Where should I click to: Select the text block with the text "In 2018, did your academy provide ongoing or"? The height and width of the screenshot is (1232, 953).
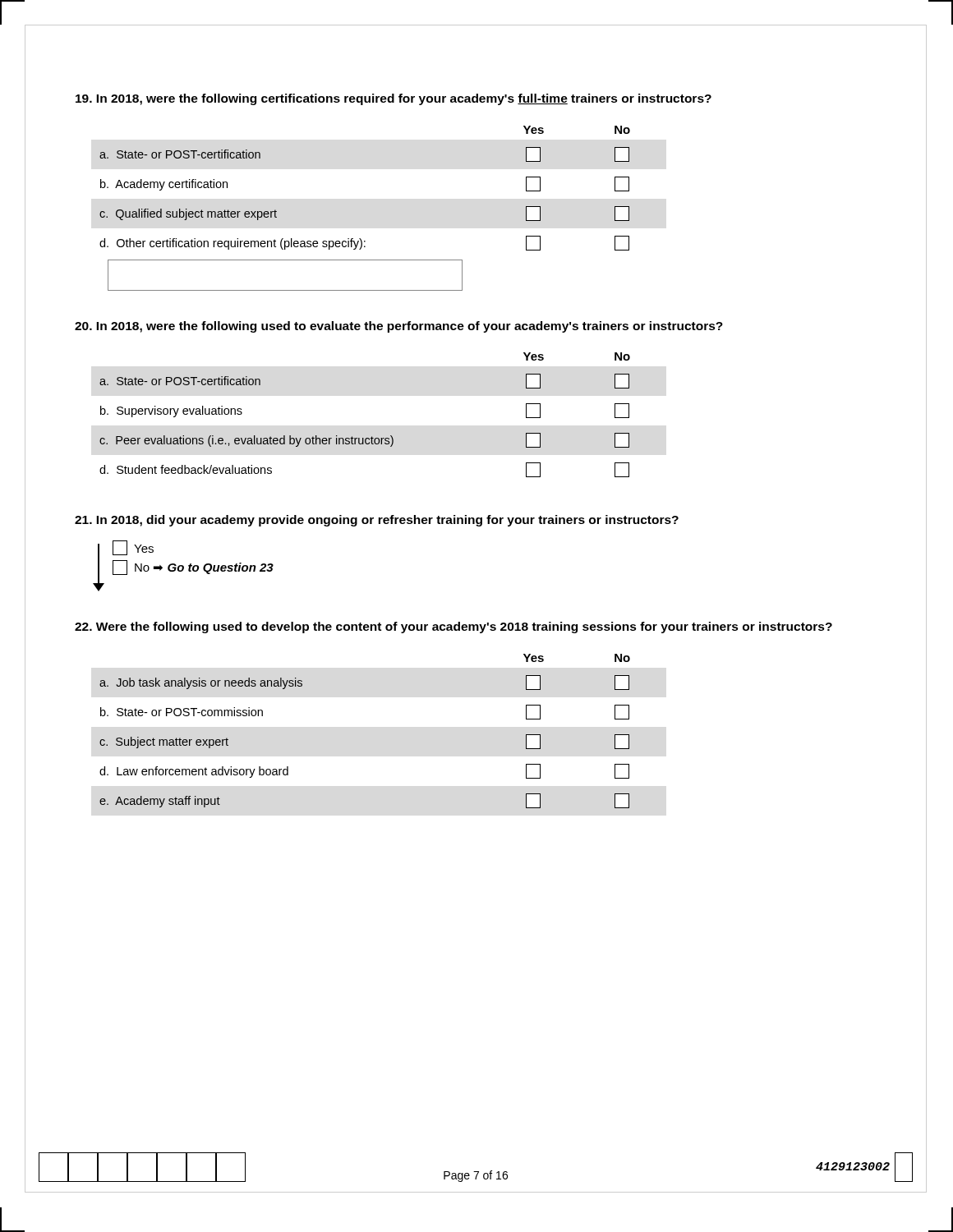(x=502, y=551)
